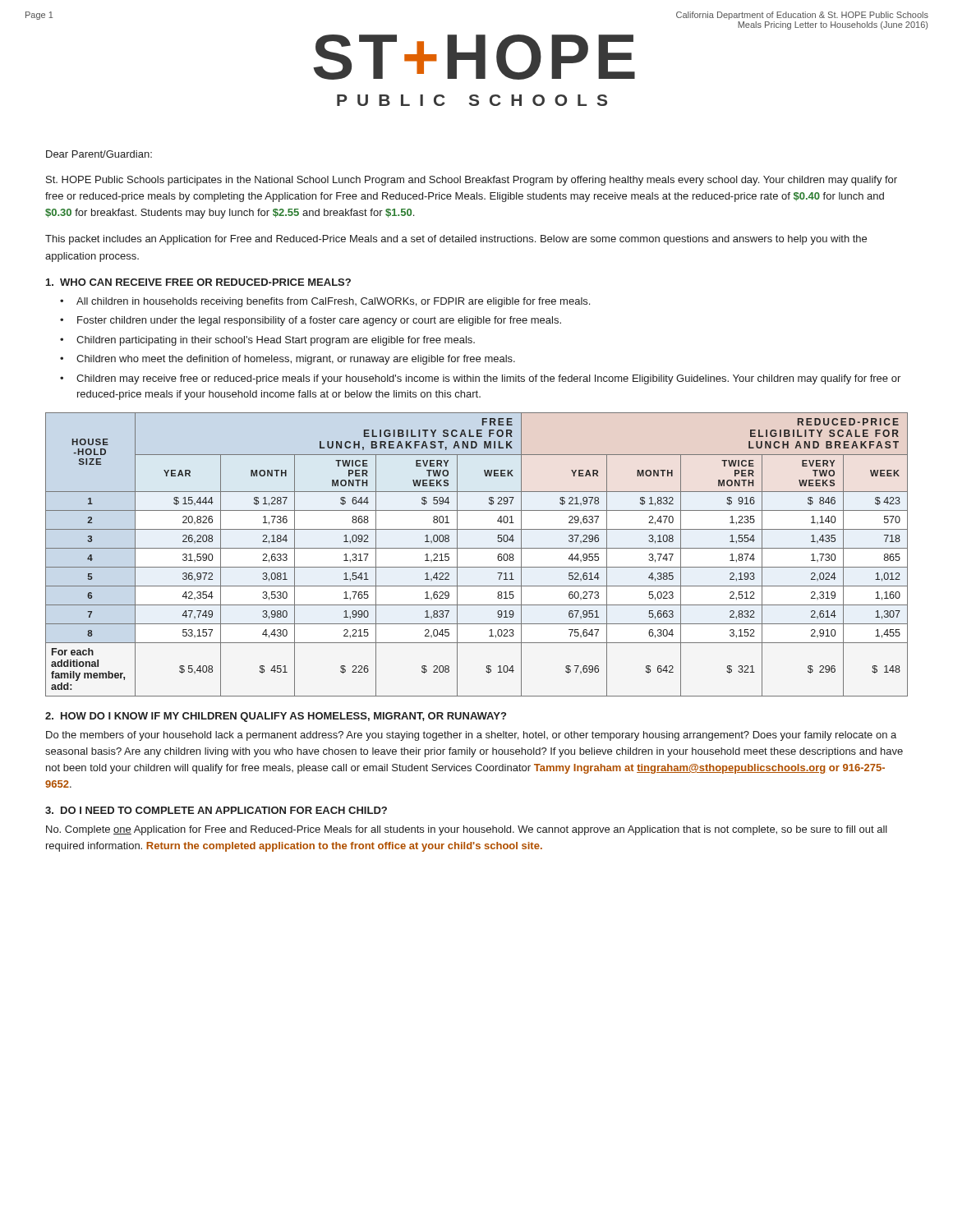Navigate to the block starting "No. Complete one Application for Free and Reduced-Price"
The image size is (953, 1232).
[466, 838]
